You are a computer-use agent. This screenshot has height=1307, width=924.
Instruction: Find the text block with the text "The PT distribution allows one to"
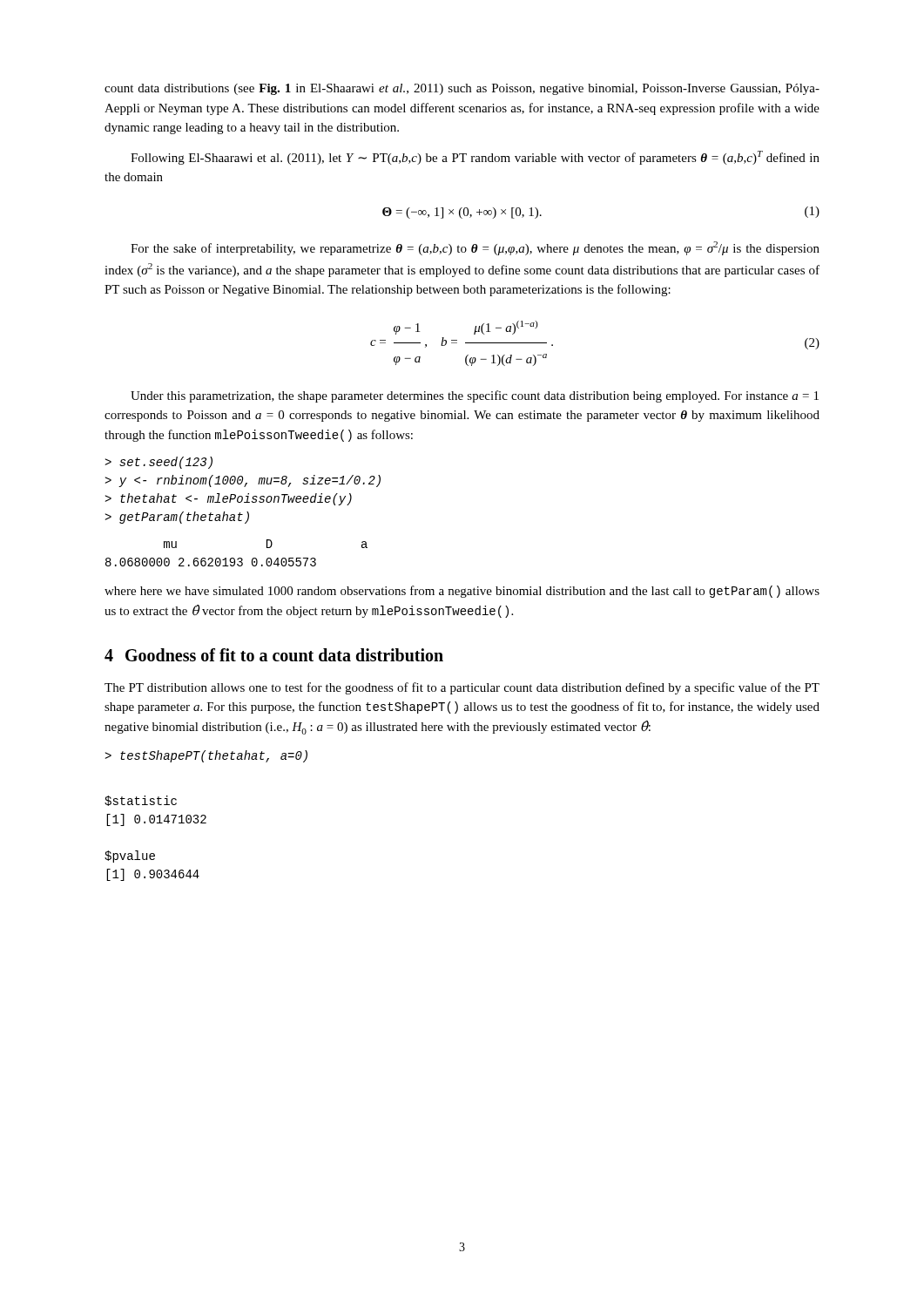(462, 708)
